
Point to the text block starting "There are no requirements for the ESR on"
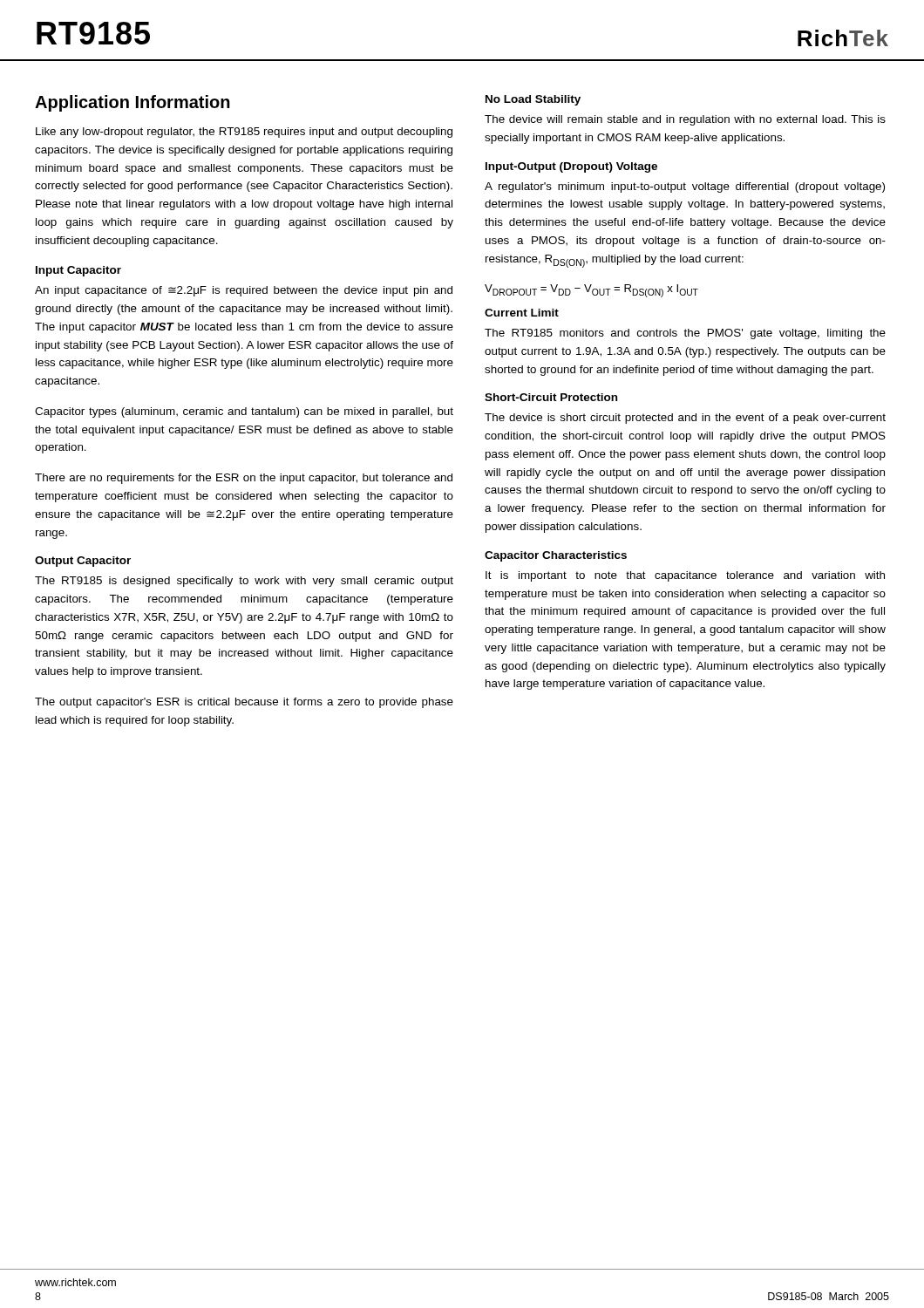244,505
